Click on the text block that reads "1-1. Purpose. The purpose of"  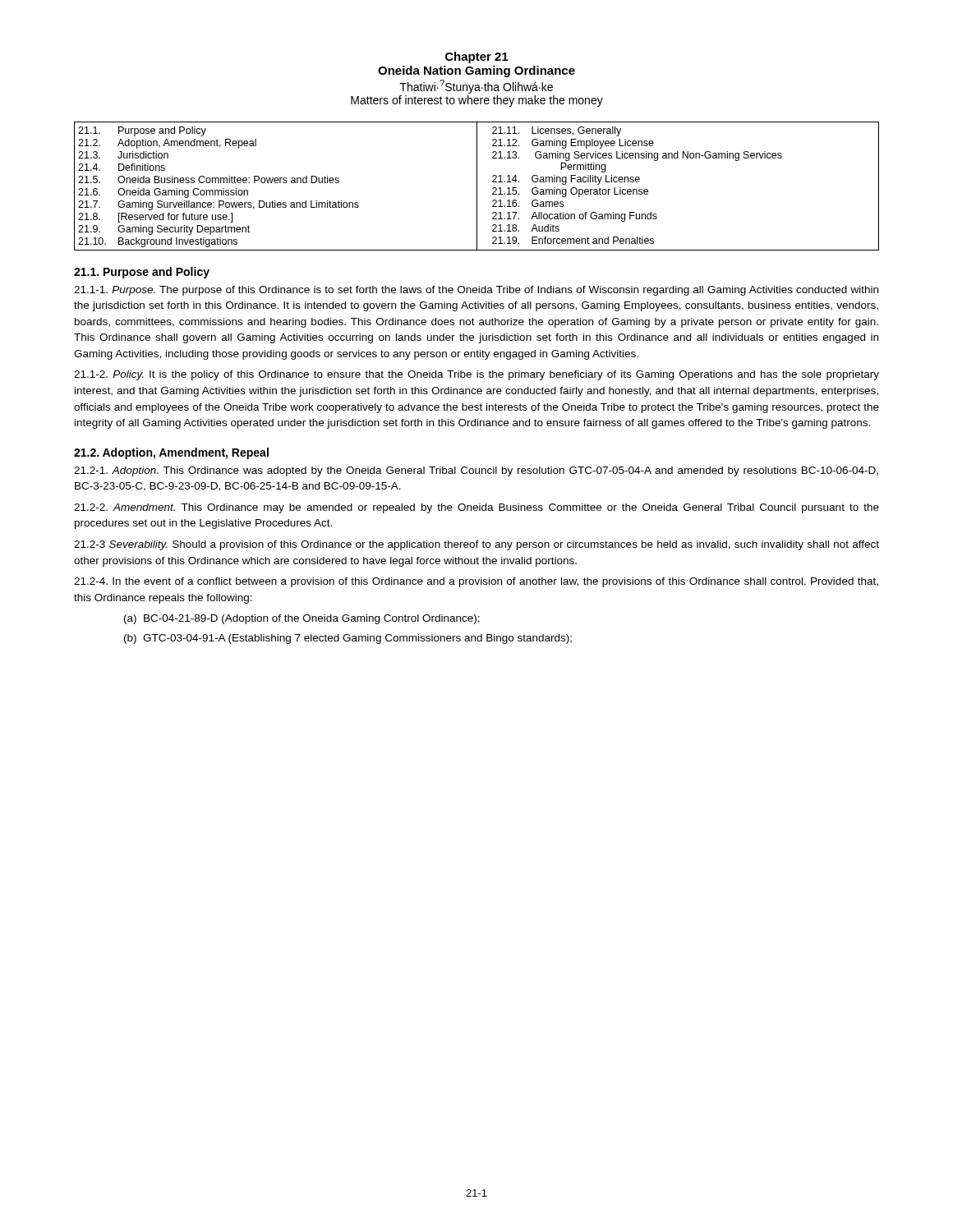click(476, 321)
